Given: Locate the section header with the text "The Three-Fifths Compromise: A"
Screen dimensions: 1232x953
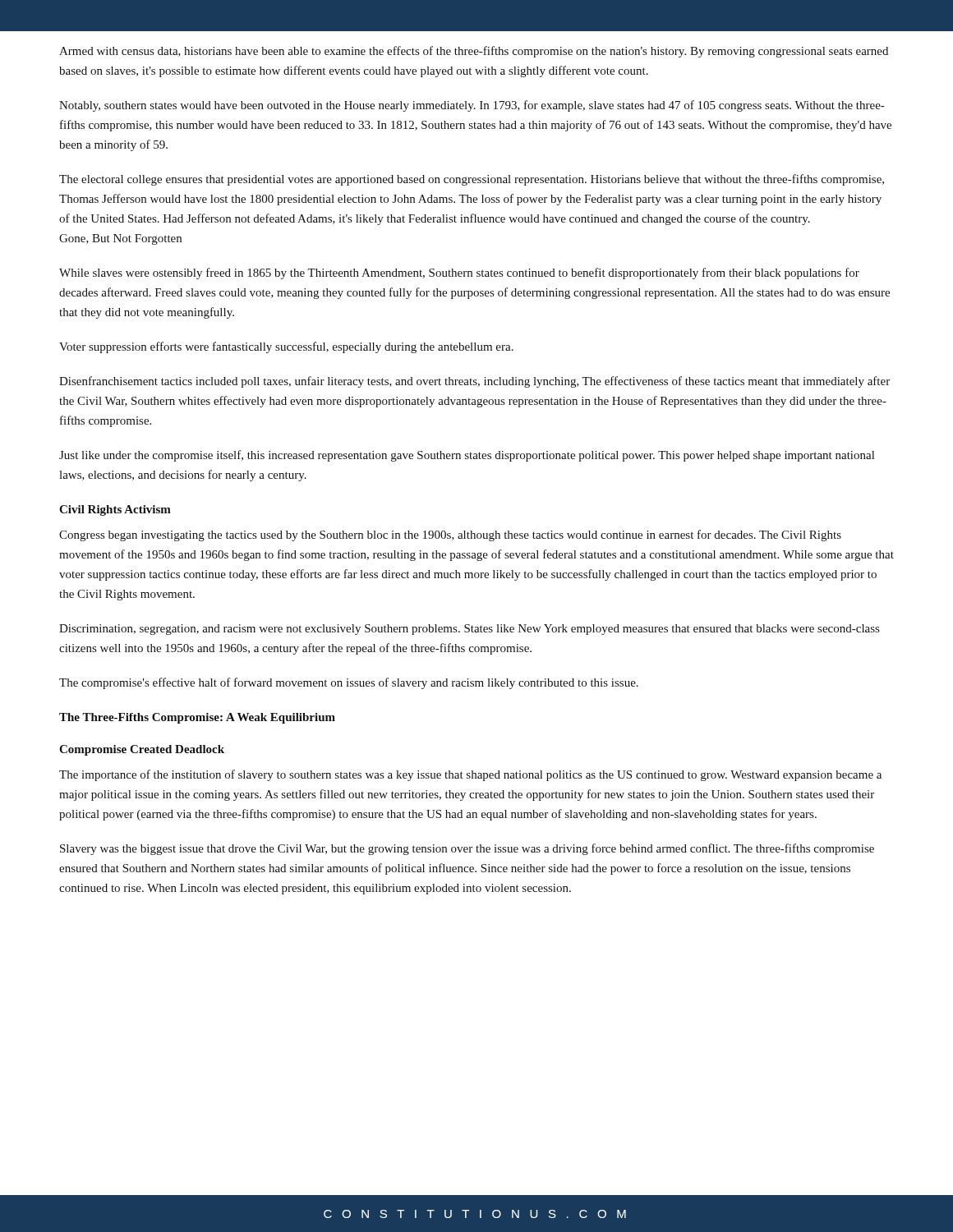Looking at the screenshot, I should (x=197, y=717).
